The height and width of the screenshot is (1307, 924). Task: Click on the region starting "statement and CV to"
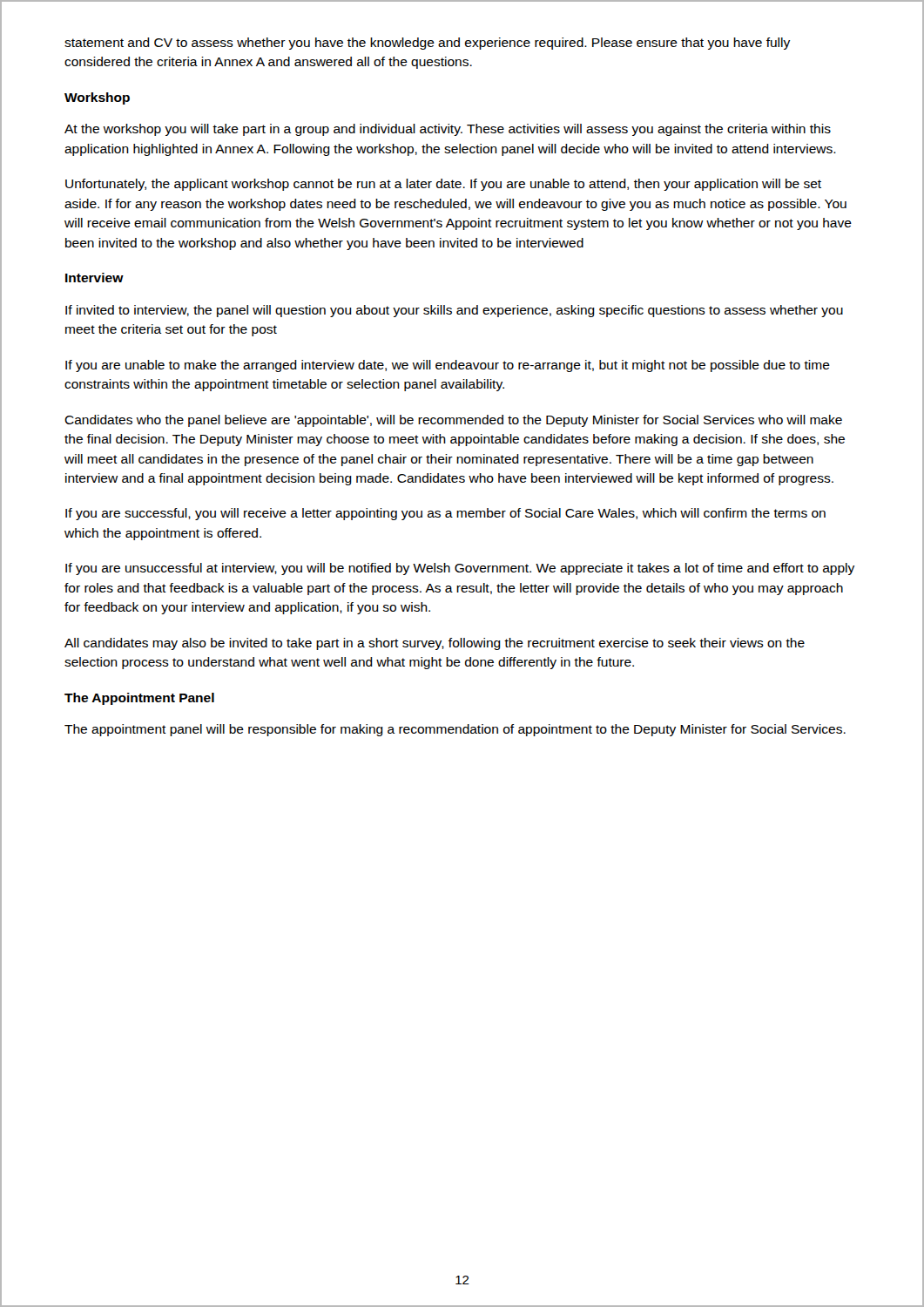point(427,52)
